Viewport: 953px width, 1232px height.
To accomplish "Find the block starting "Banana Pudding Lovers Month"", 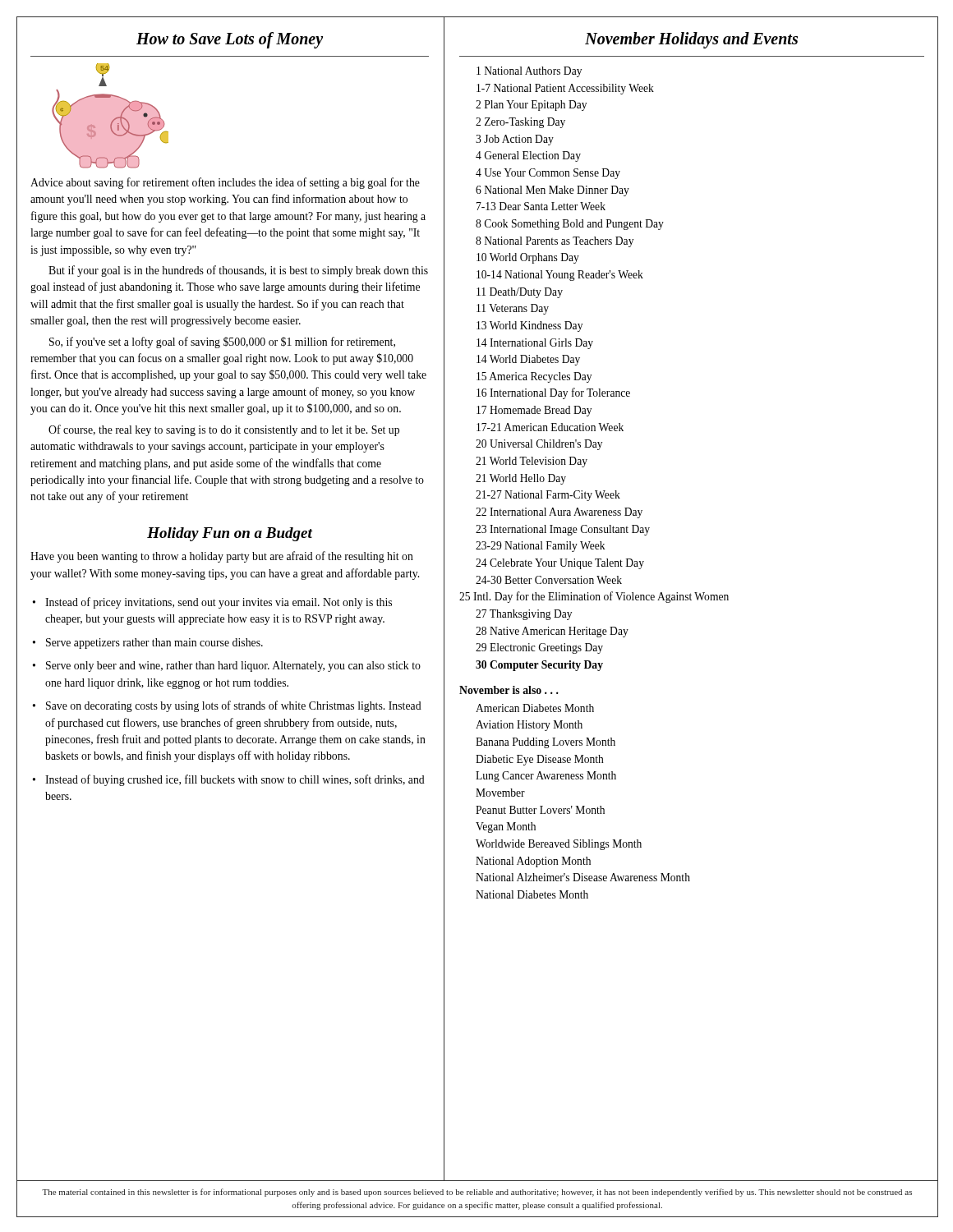I will (546, 742).
